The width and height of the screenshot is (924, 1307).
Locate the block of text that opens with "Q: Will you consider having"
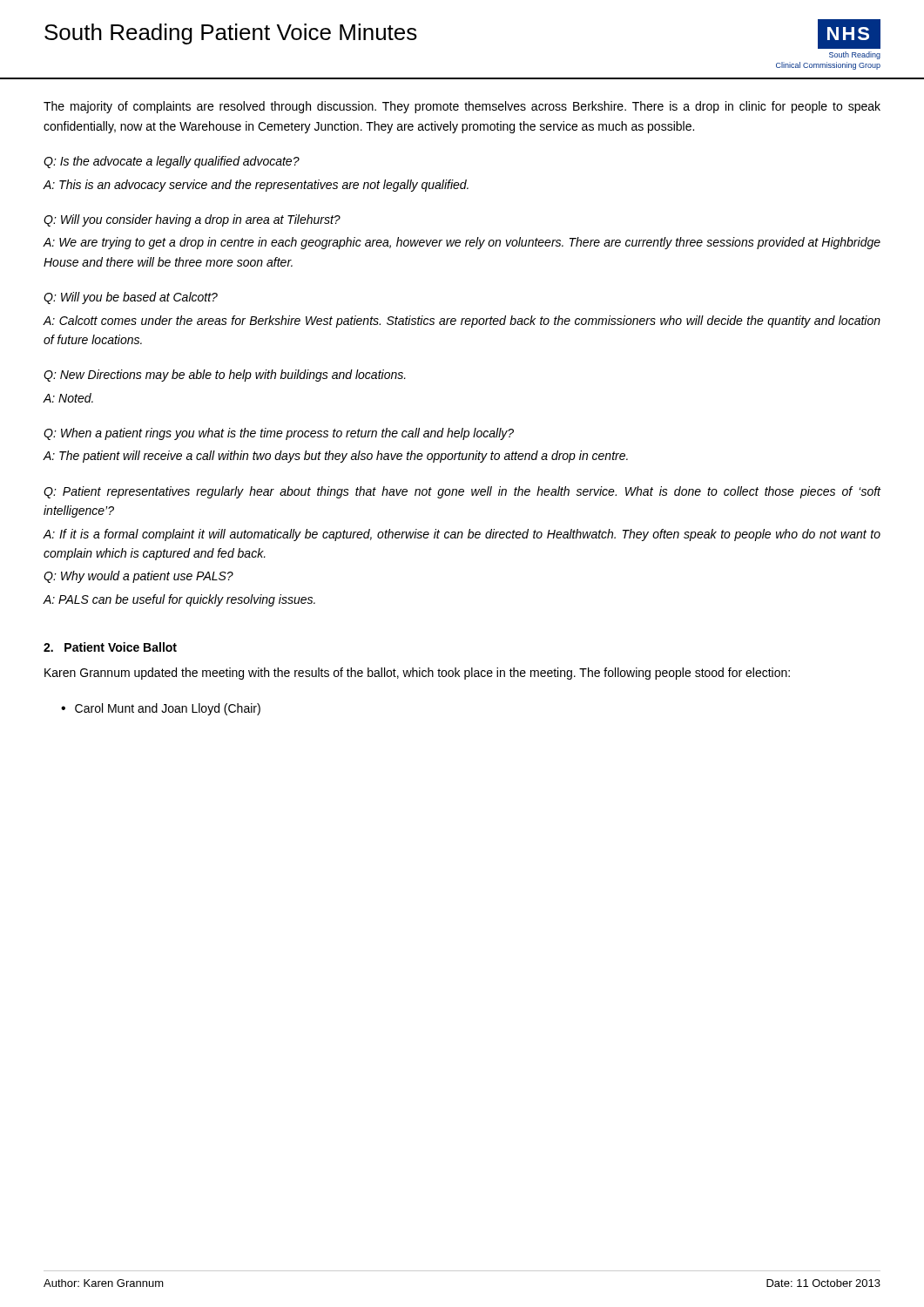[x=192, y=220]
